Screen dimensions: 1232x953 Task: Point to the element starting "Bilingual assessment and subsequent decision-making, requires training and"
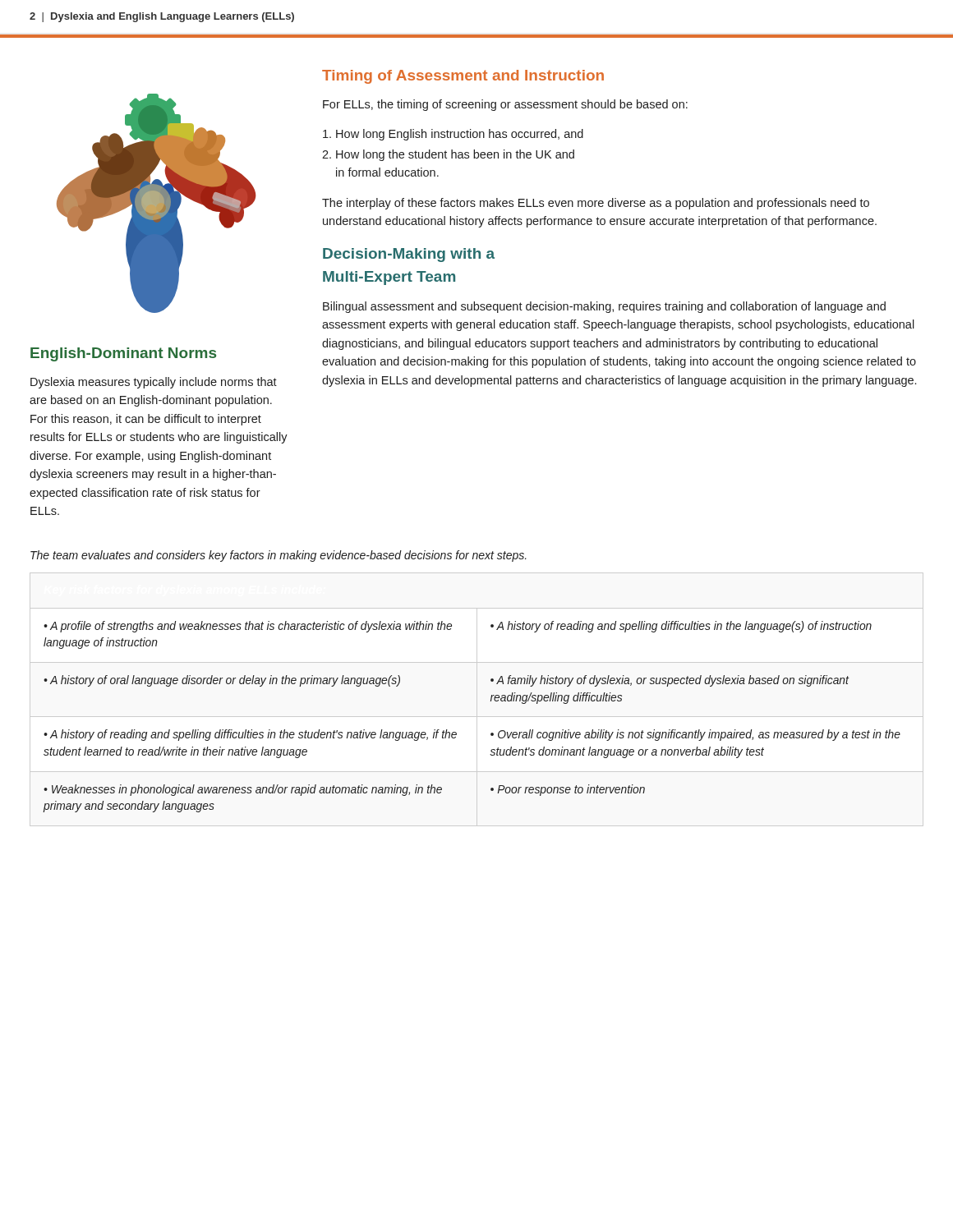pos(620,343)
